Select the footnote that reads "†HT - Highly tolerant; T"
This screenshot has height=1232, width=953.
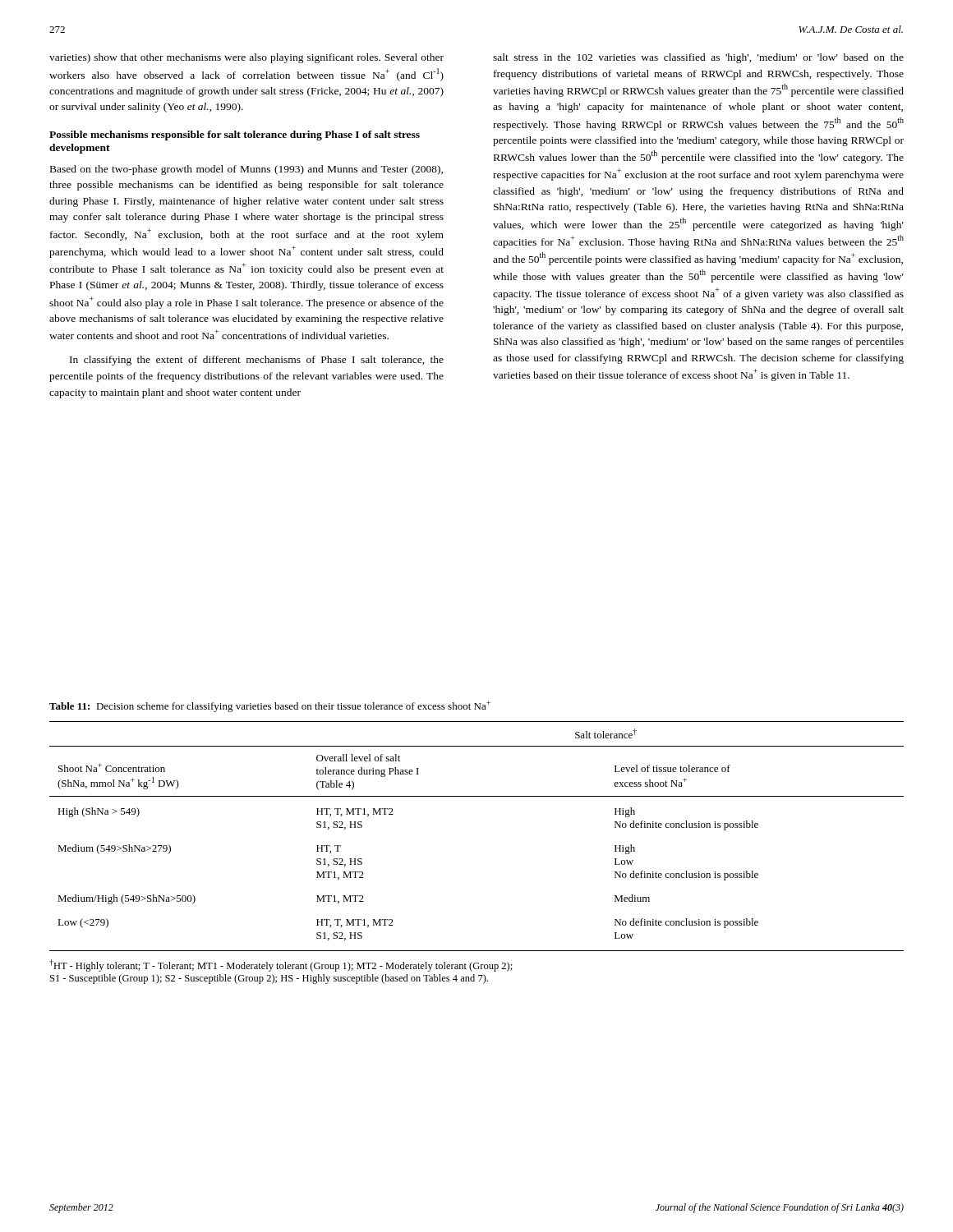pos(281,971)
